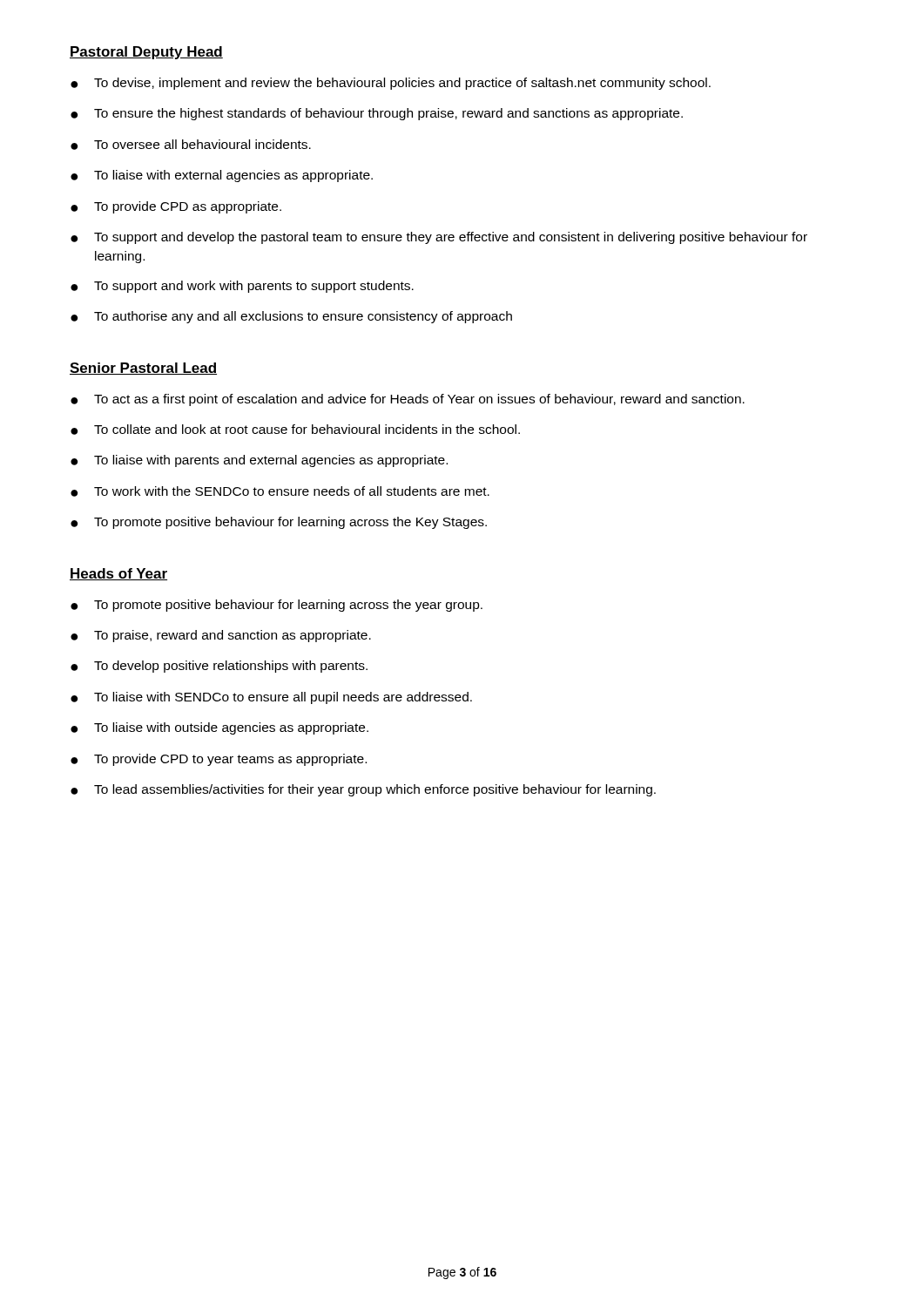This screenshot has width=924, height=1307.
Task: Find "● To oversee all behavioural incidents." on this page
Action: point(191,145)
